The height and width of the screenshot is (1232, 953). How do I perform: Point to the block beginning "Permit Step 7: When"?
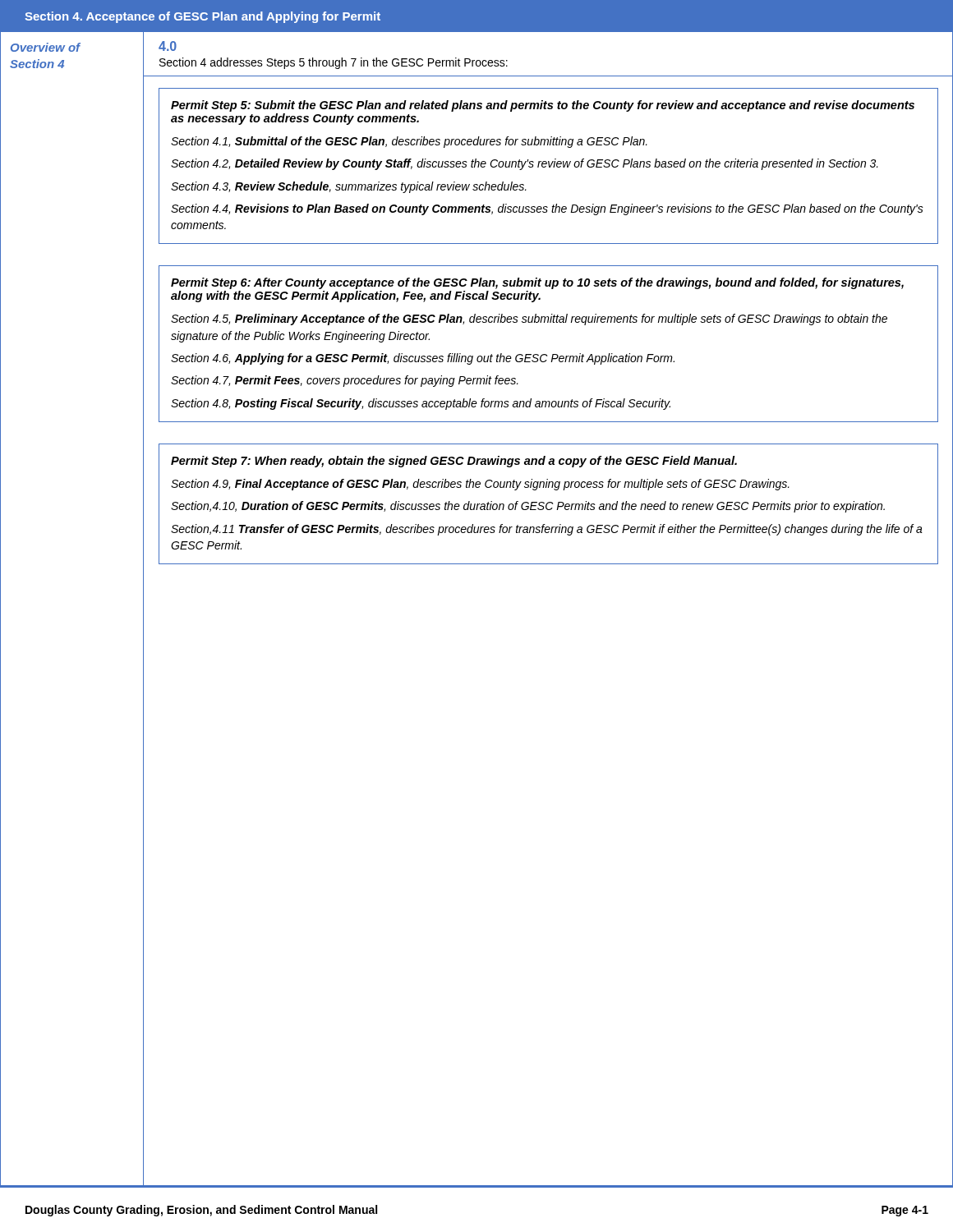point(548,504)
